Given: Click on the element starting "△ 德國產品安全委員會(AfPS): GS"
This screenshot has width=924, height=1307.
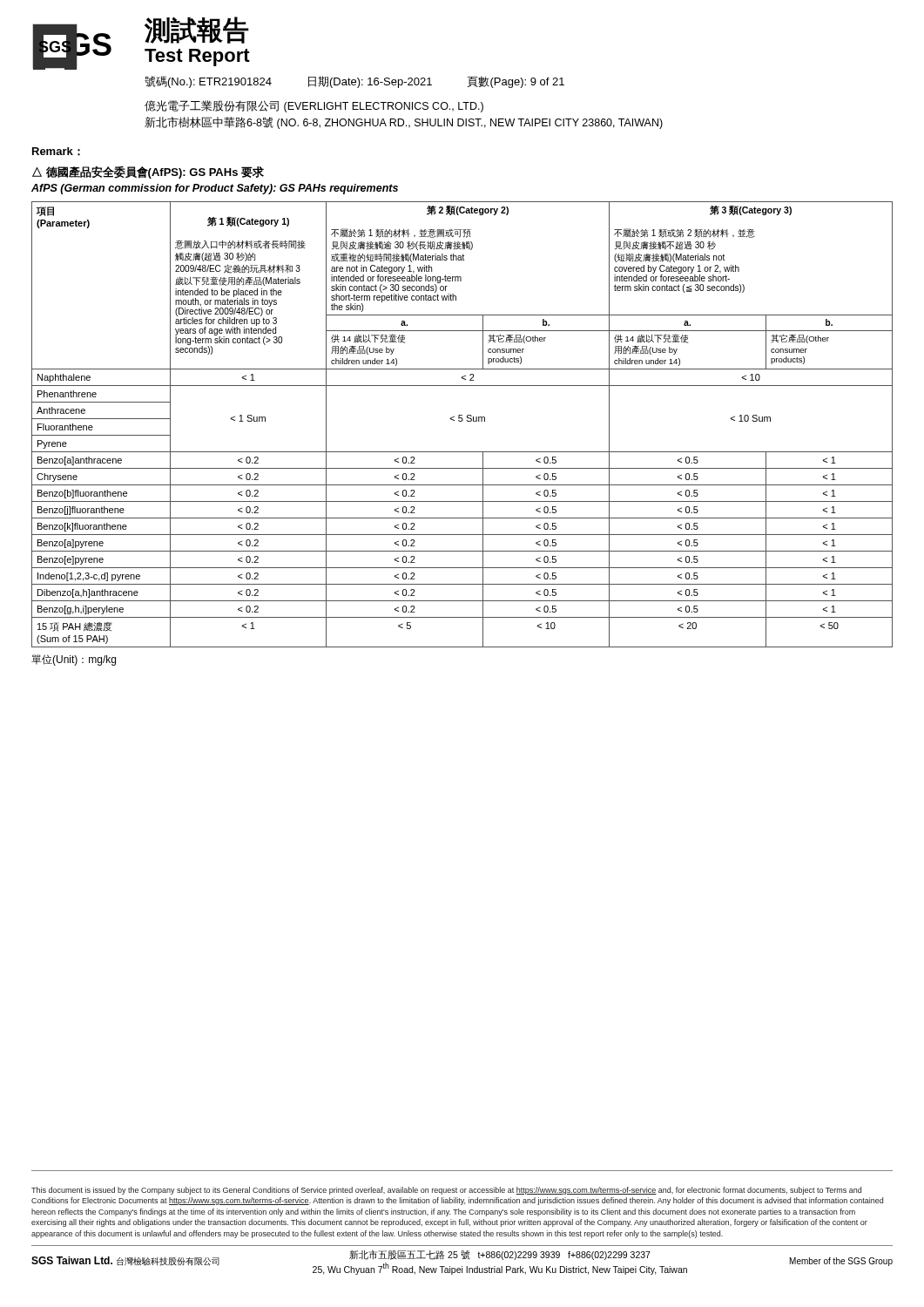Looking at the screenshot, I should click(x=148, y=172).
